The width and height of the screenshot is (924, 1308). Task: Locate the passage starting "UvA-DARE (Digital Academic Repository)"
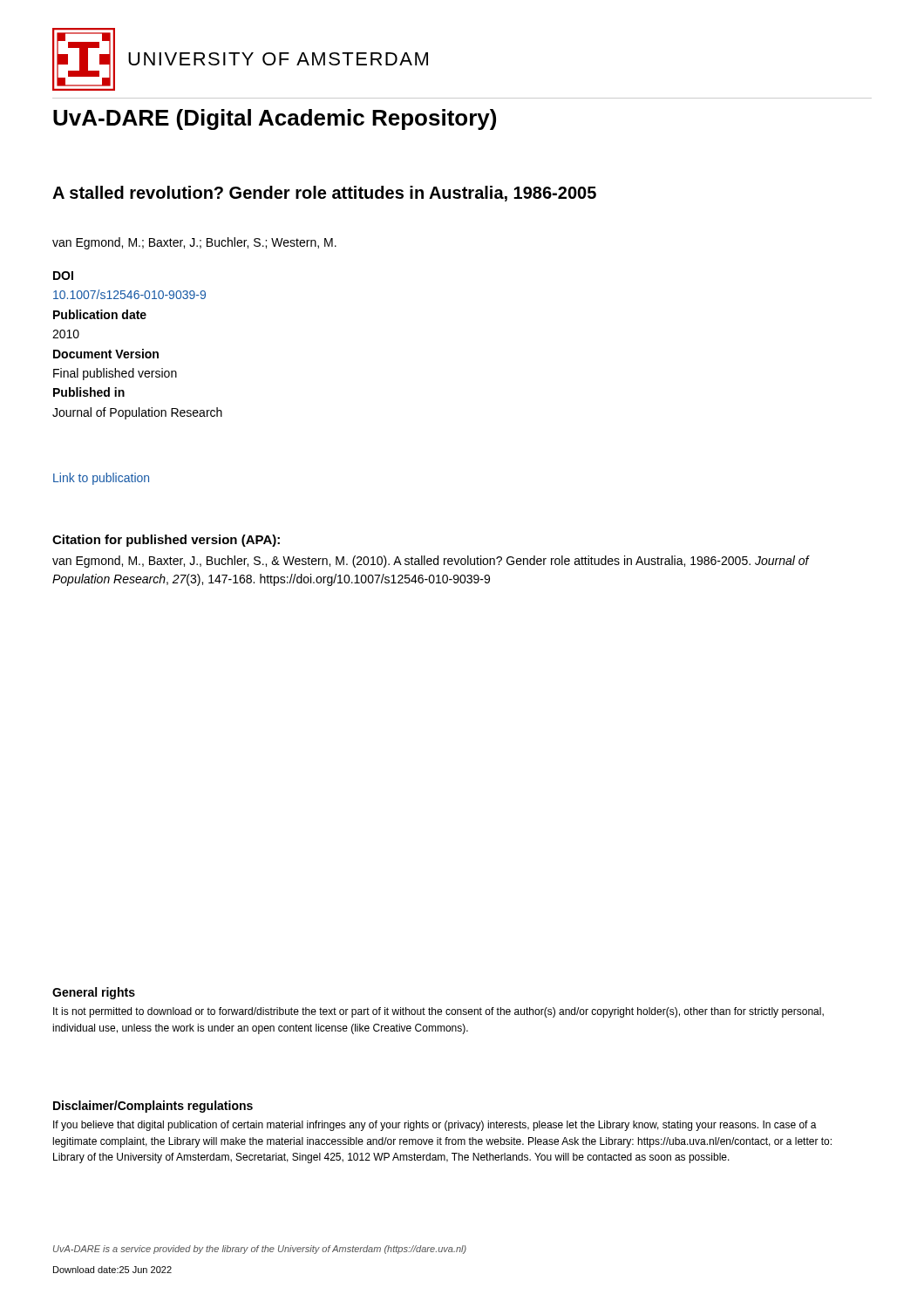(275, 118)
